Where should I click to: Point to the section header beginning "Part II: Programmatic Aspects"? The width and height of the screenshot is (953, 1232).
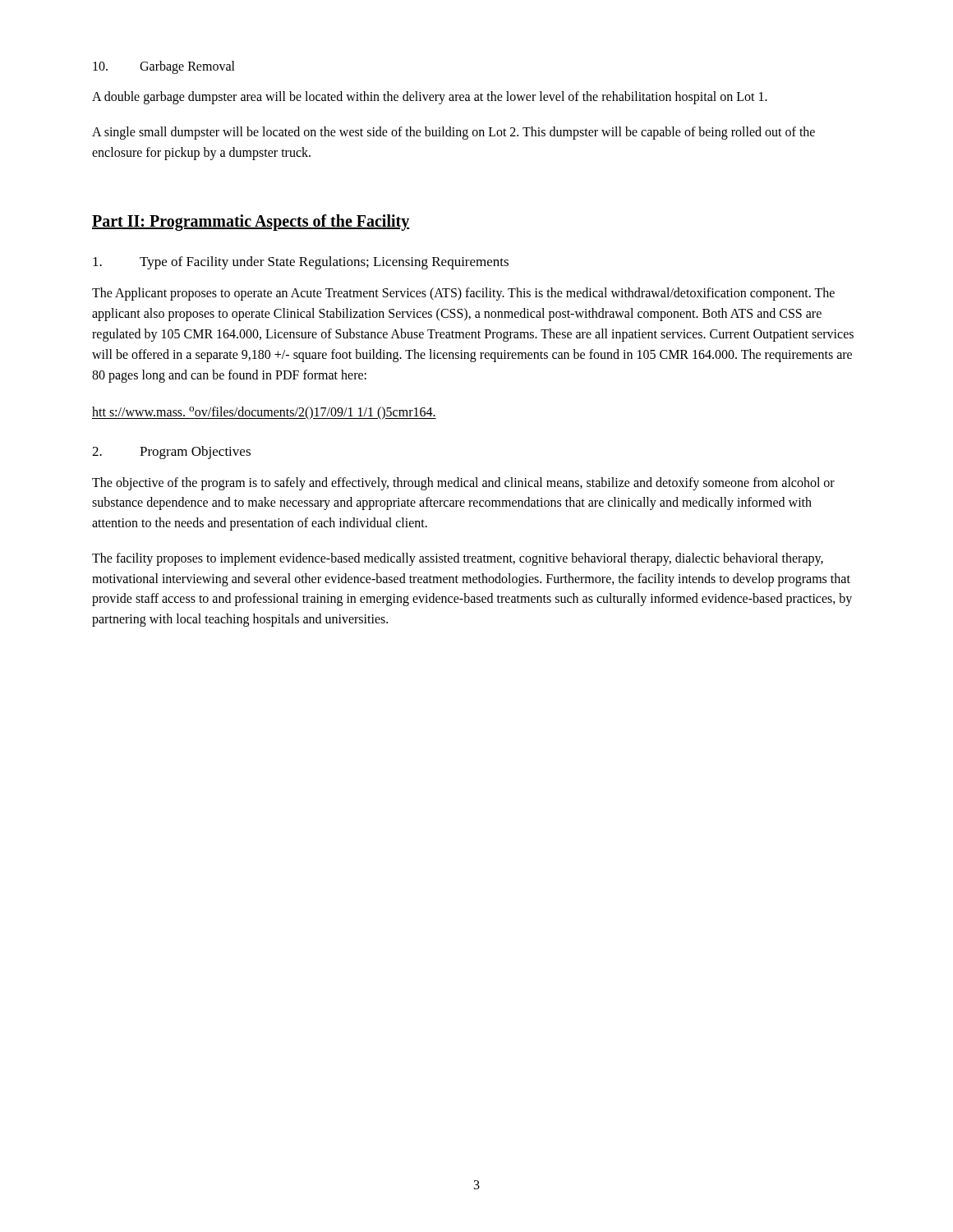point(251,221)
